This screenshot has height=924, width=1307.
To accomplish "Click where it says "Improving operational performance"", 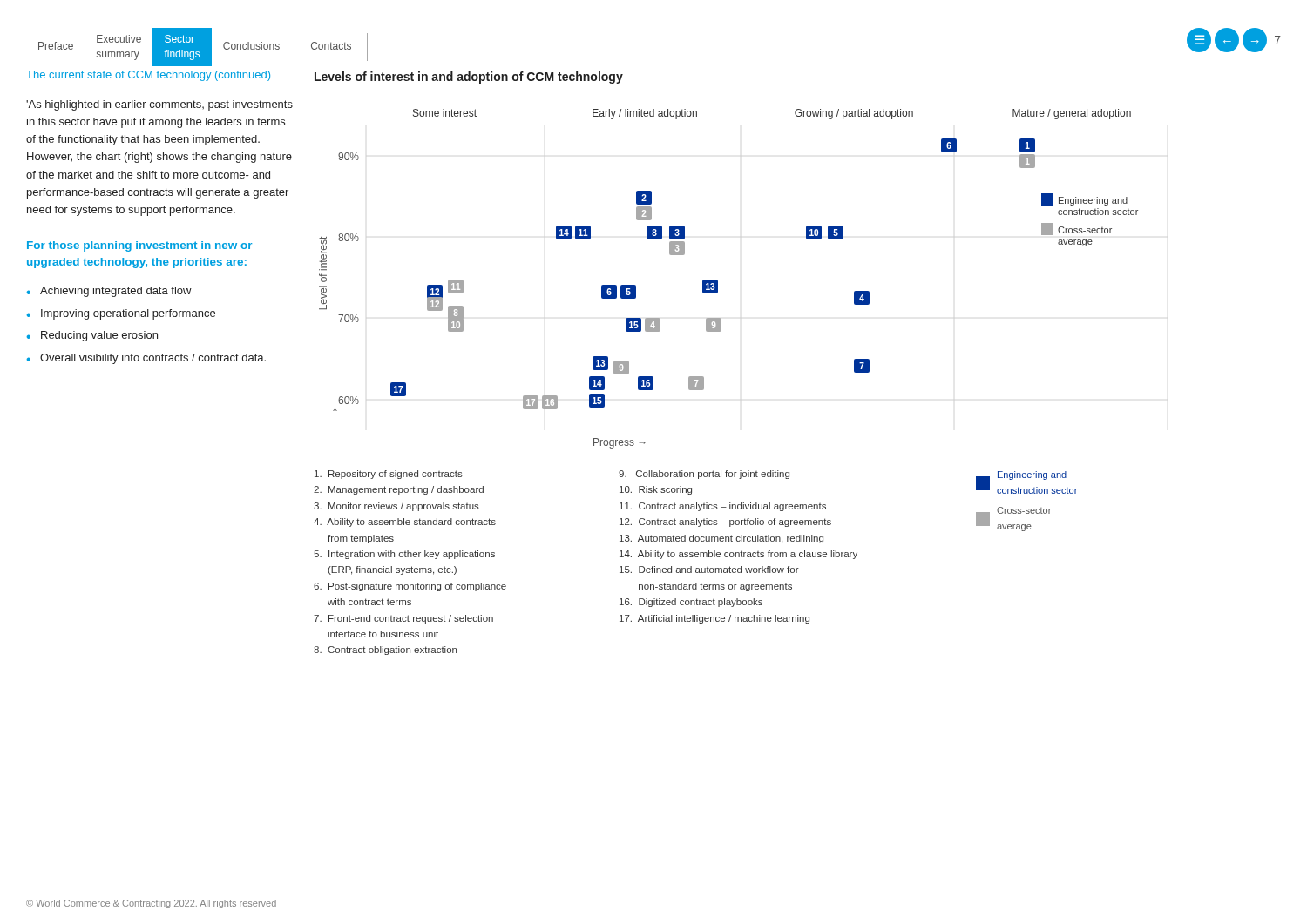I will 128,313.
